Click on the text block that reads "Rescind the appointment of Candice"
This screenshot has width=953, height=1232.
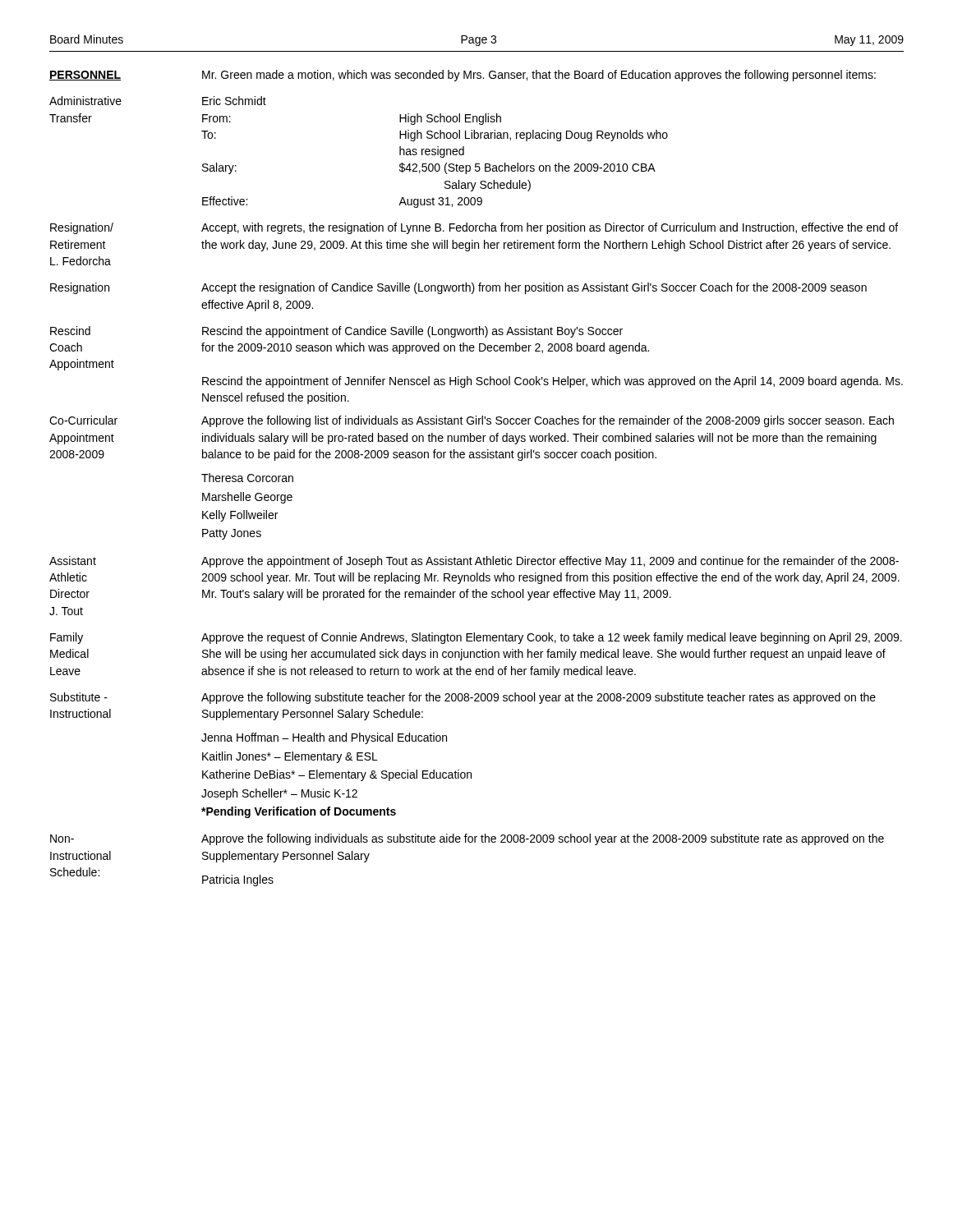(412, 331)
